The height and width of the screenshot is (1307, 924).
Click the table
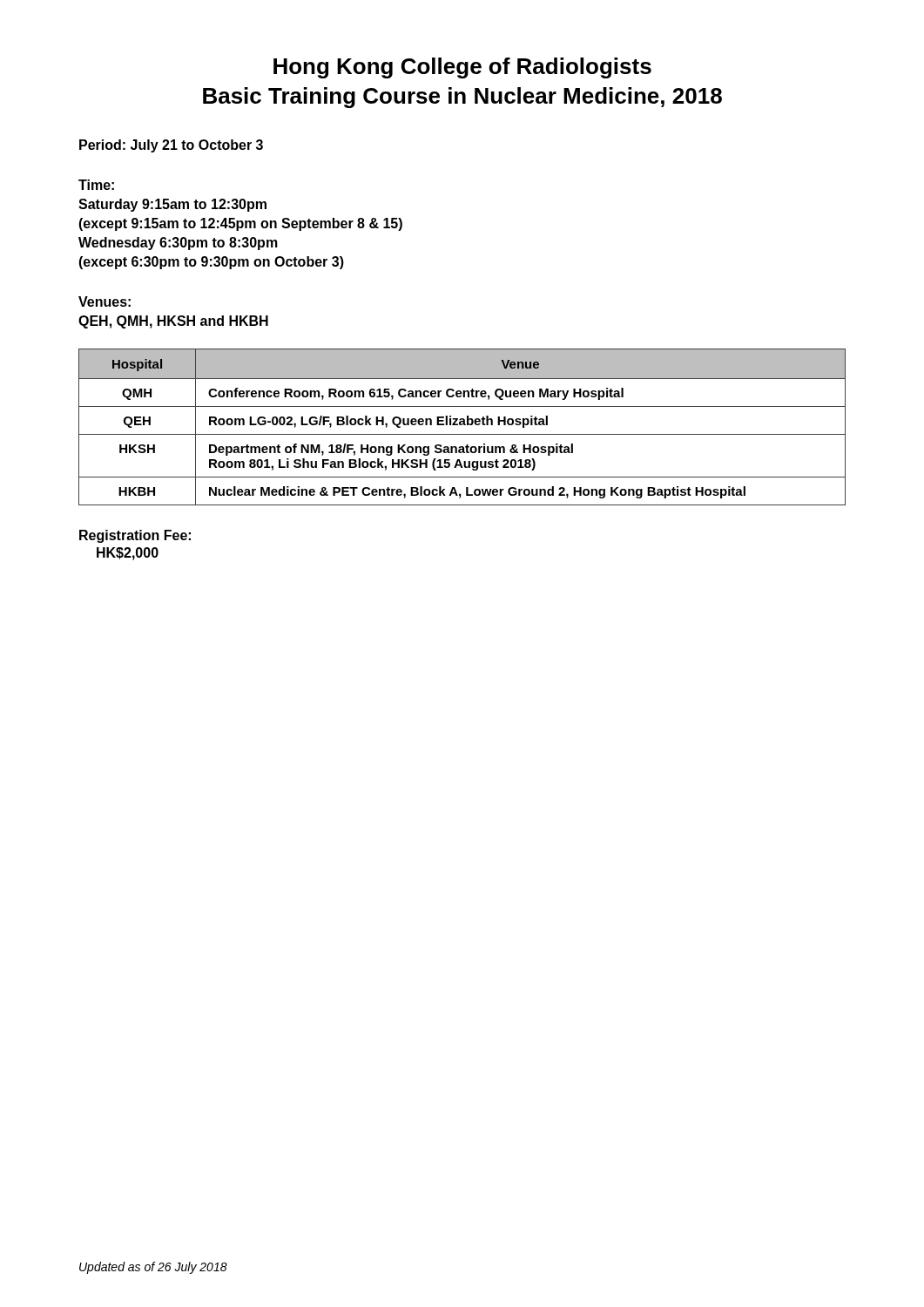[462, 427]
